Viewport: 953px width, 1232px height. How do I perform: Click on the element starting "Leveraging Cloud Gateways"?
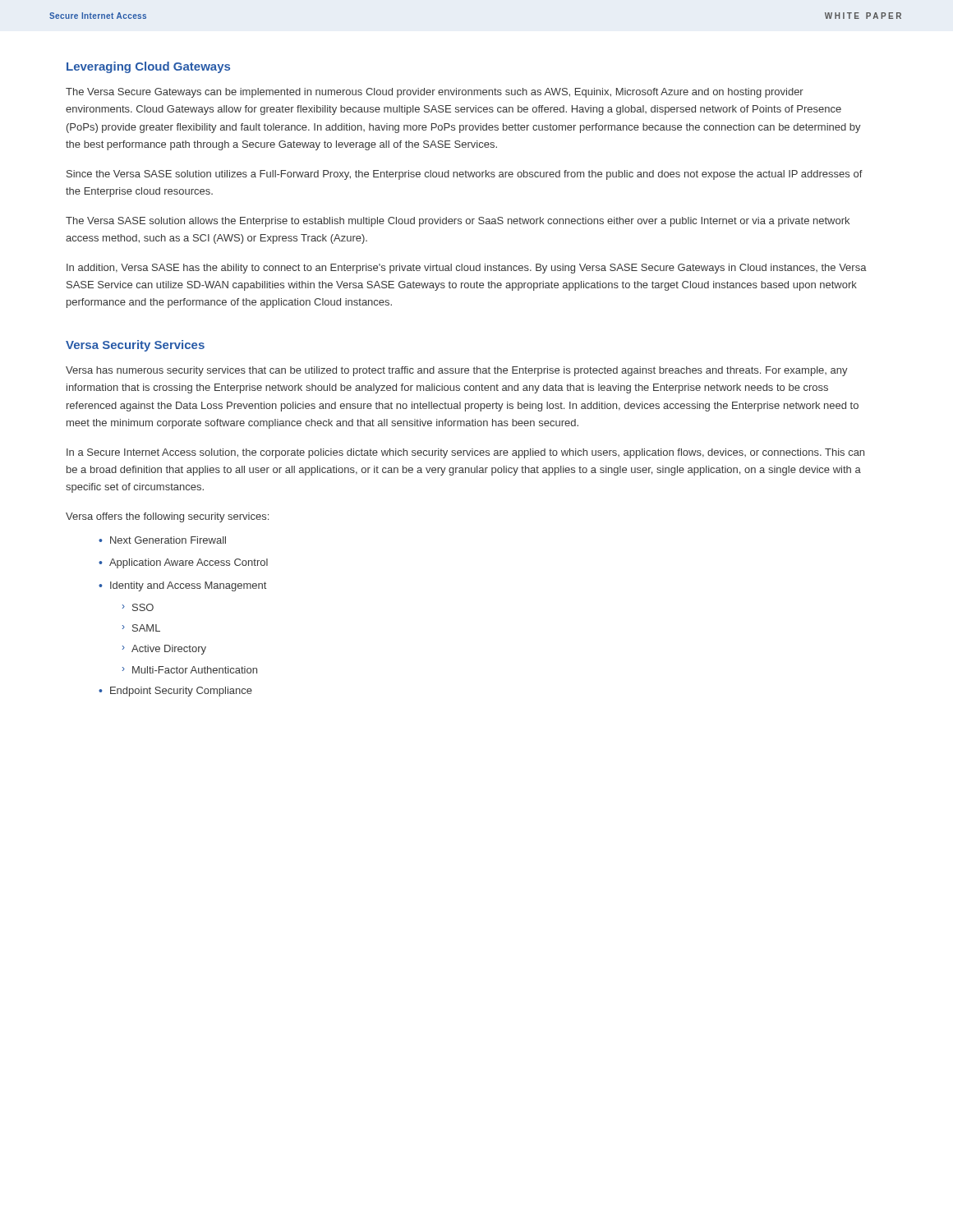148,67
